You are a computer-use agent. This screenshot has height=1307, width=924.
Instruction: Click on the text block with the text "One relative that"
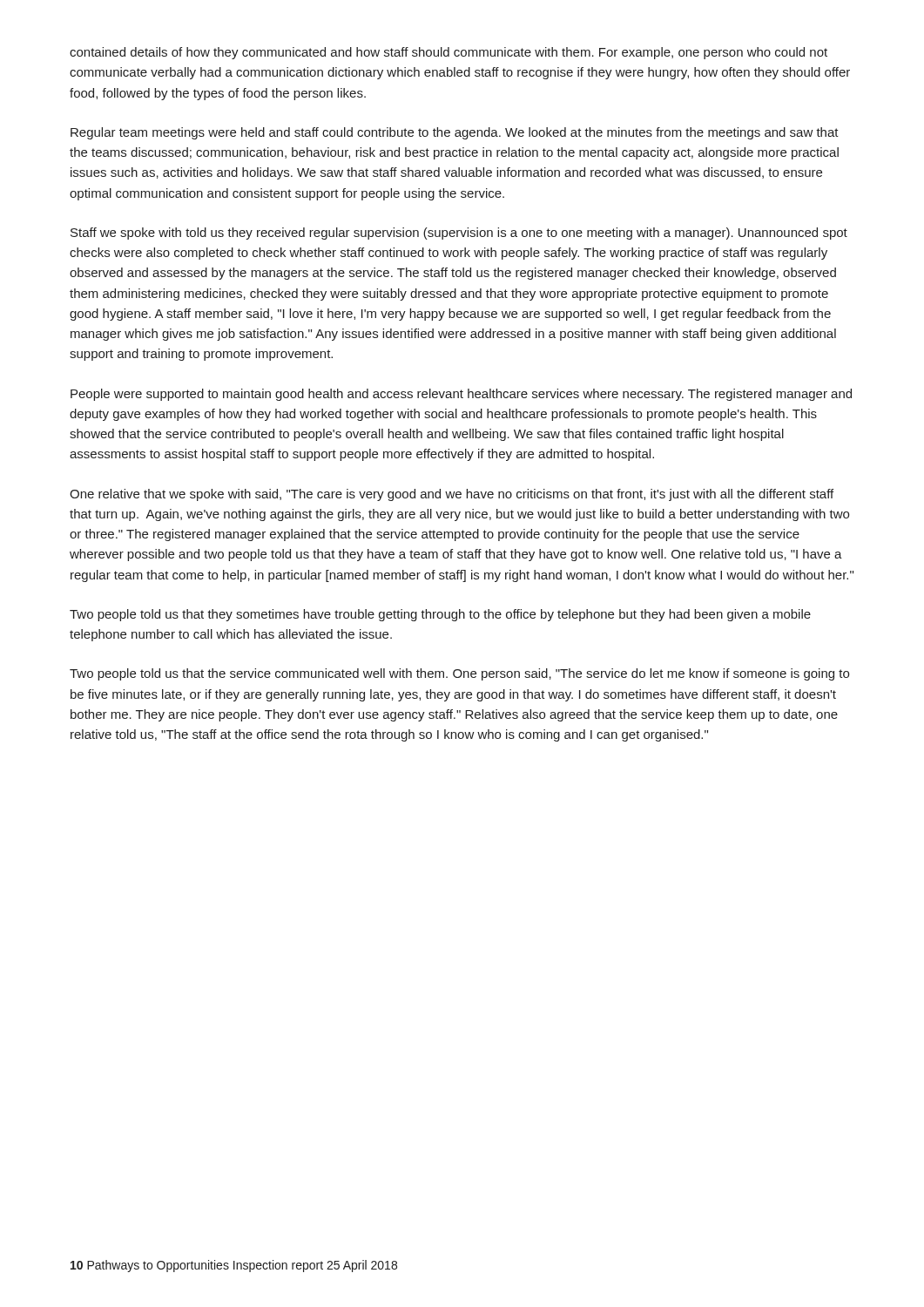pos(462,534)
